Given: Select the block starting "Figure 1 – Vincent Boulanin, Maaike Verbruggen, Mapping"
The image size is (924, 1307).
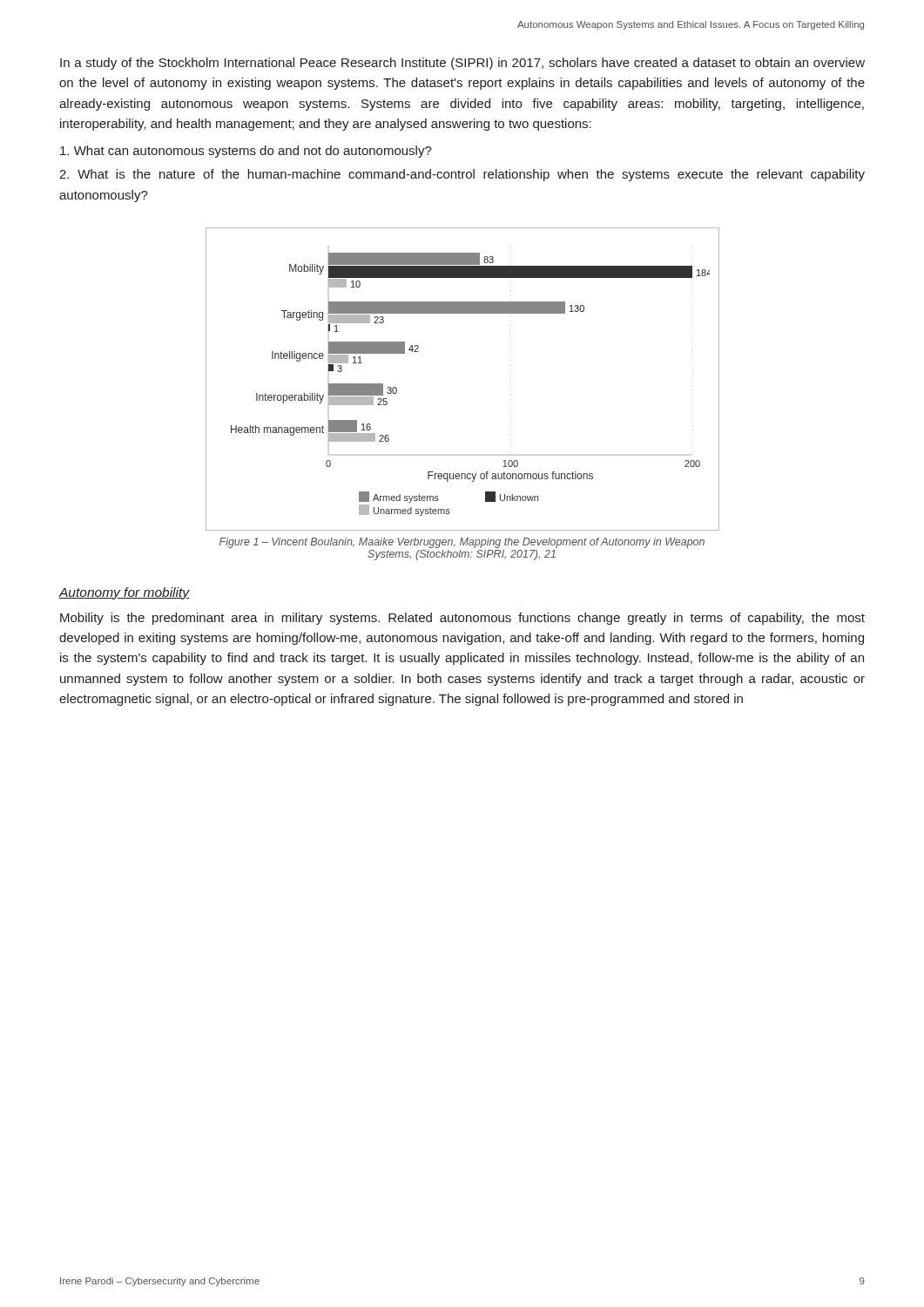Looking at the screenshot, I should [462, 548].
